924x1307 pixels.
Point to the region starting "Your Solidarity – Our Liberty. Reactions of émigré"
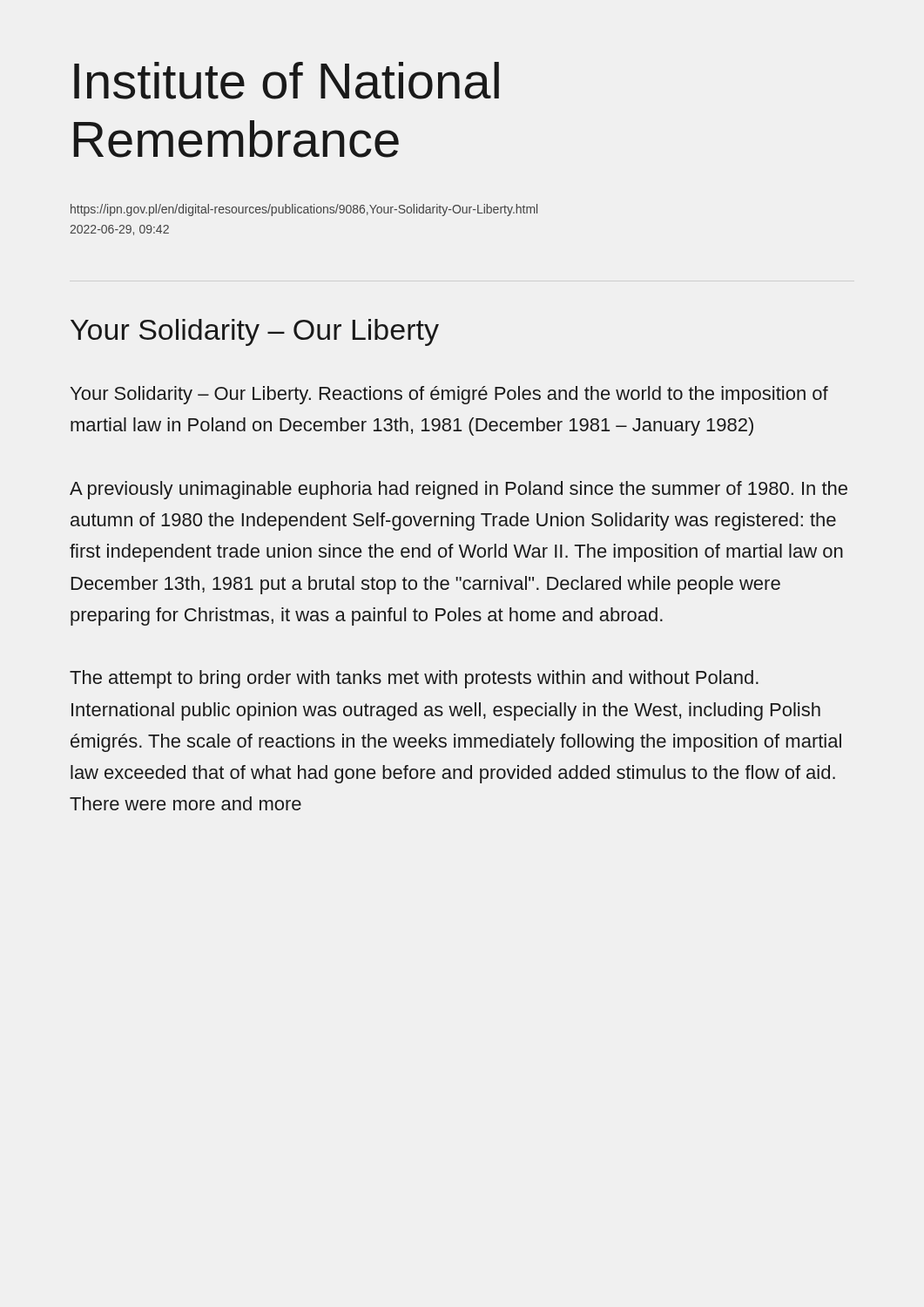pos(449,409)
